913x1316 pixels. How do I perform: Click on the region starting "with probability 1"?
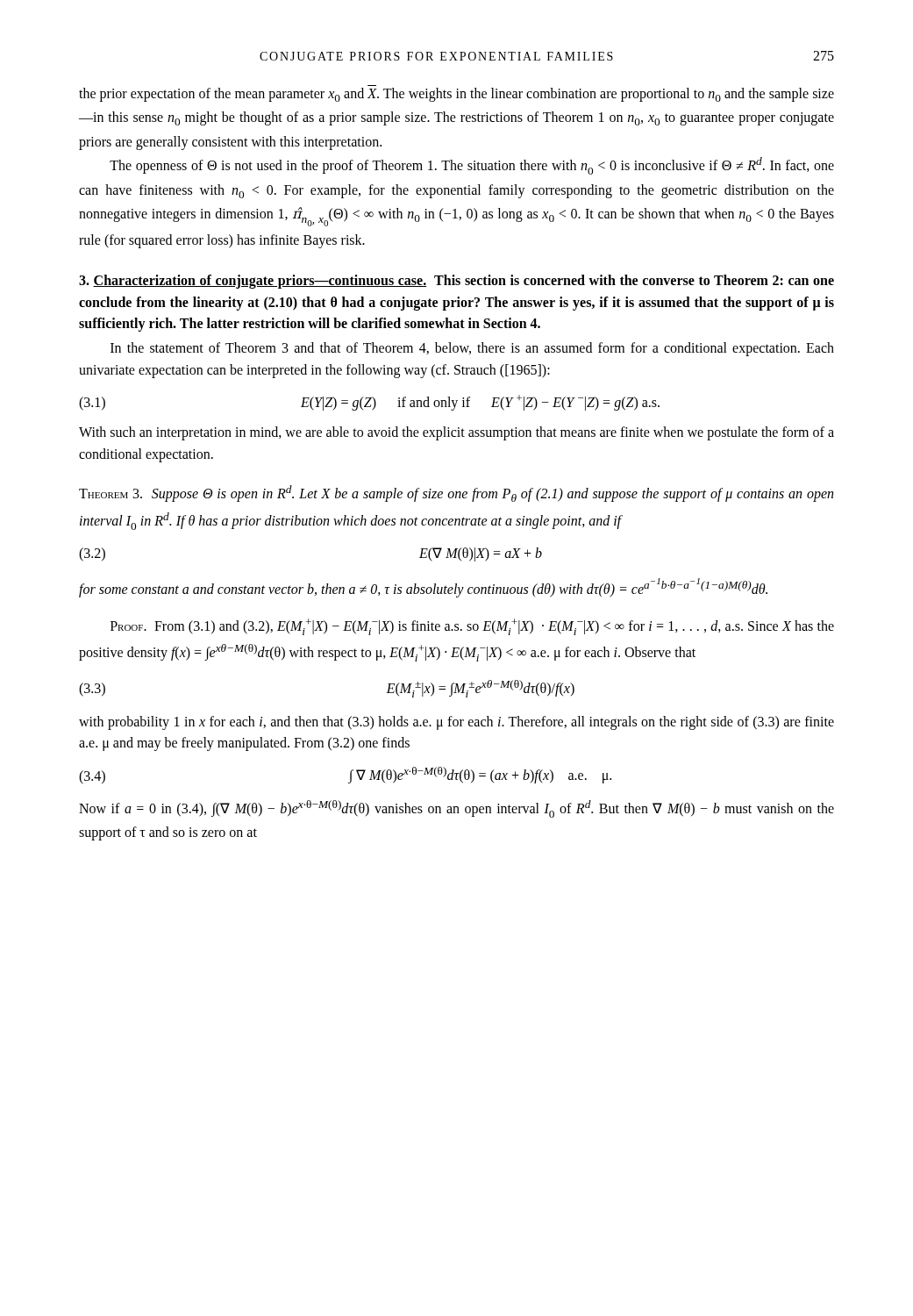coord(456,732)
